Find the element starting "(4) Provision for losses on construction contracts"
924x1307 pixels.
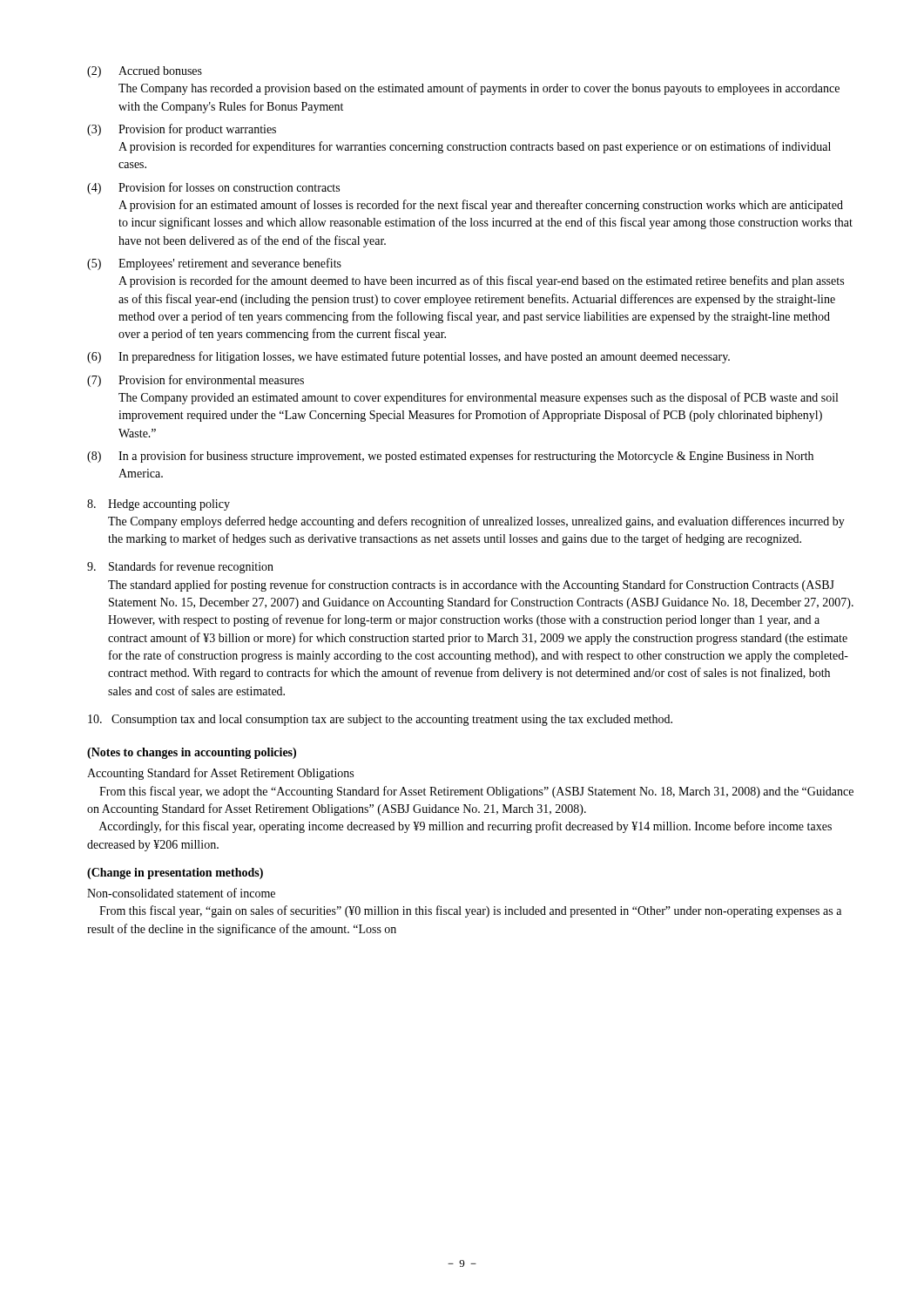[471, 215]
